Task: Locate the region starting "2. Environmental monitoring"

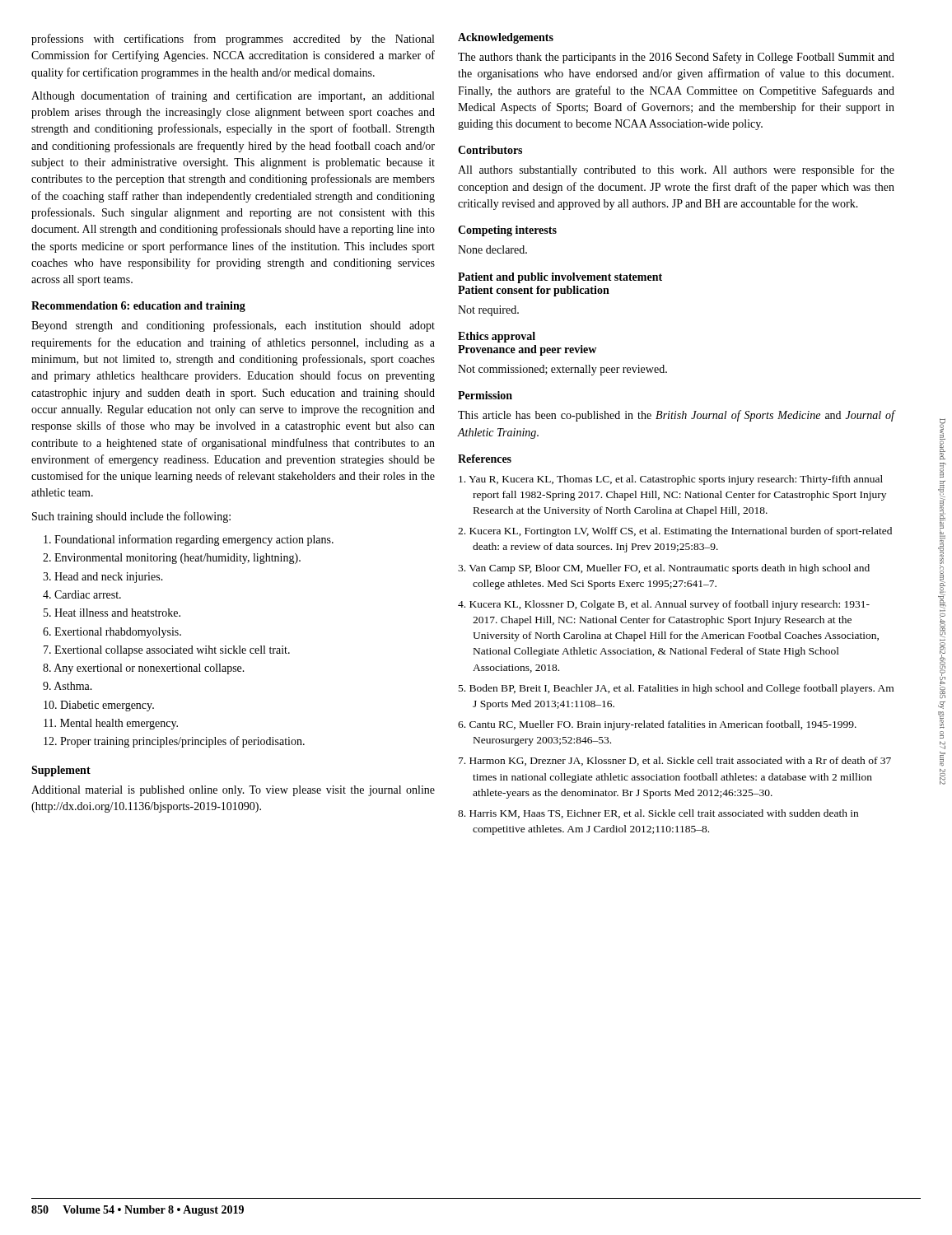Action: coord(172,558)
